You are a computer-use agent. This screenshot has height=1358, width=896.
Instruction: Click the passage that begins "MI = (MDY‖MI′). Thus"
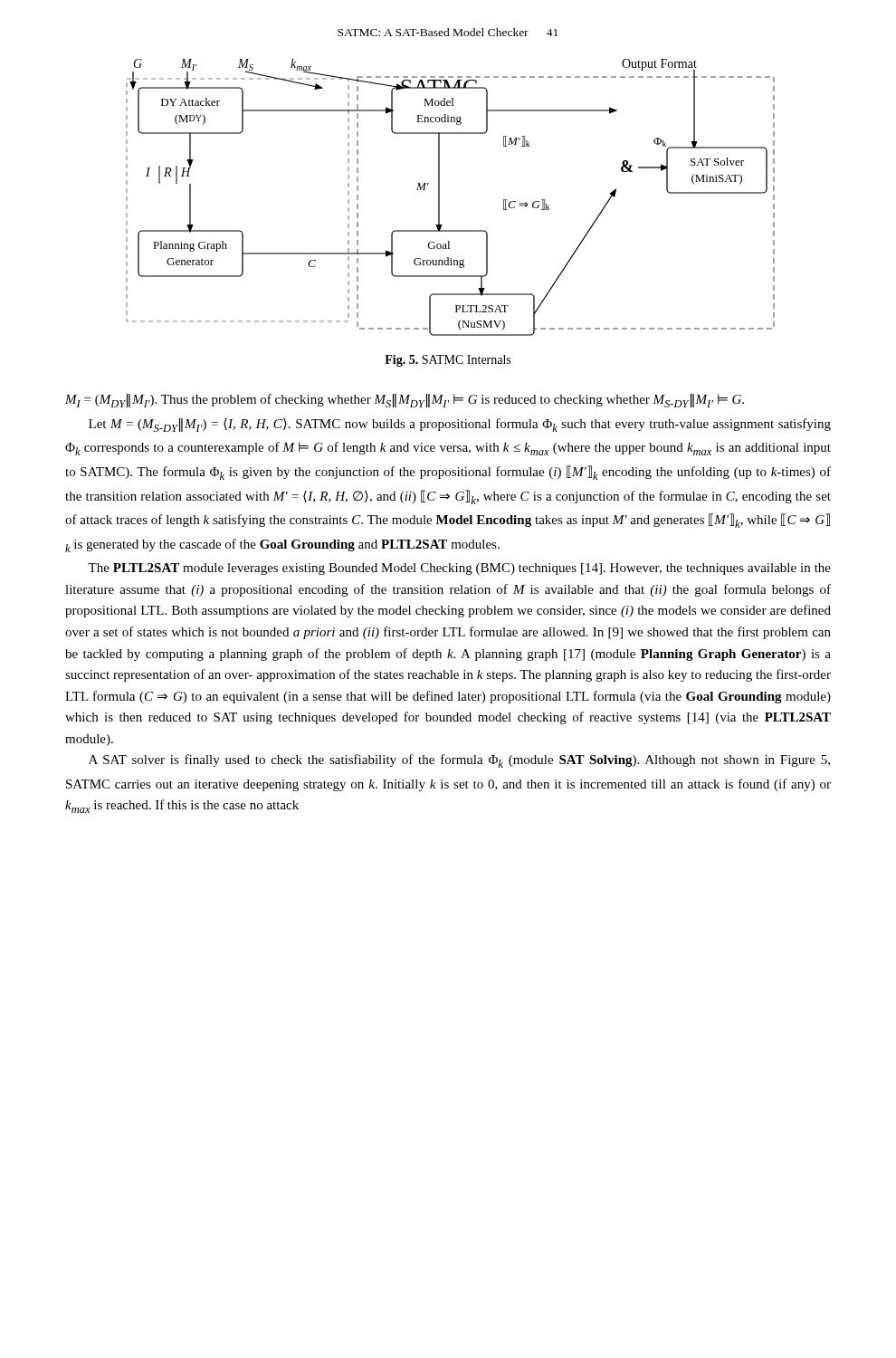448,604
